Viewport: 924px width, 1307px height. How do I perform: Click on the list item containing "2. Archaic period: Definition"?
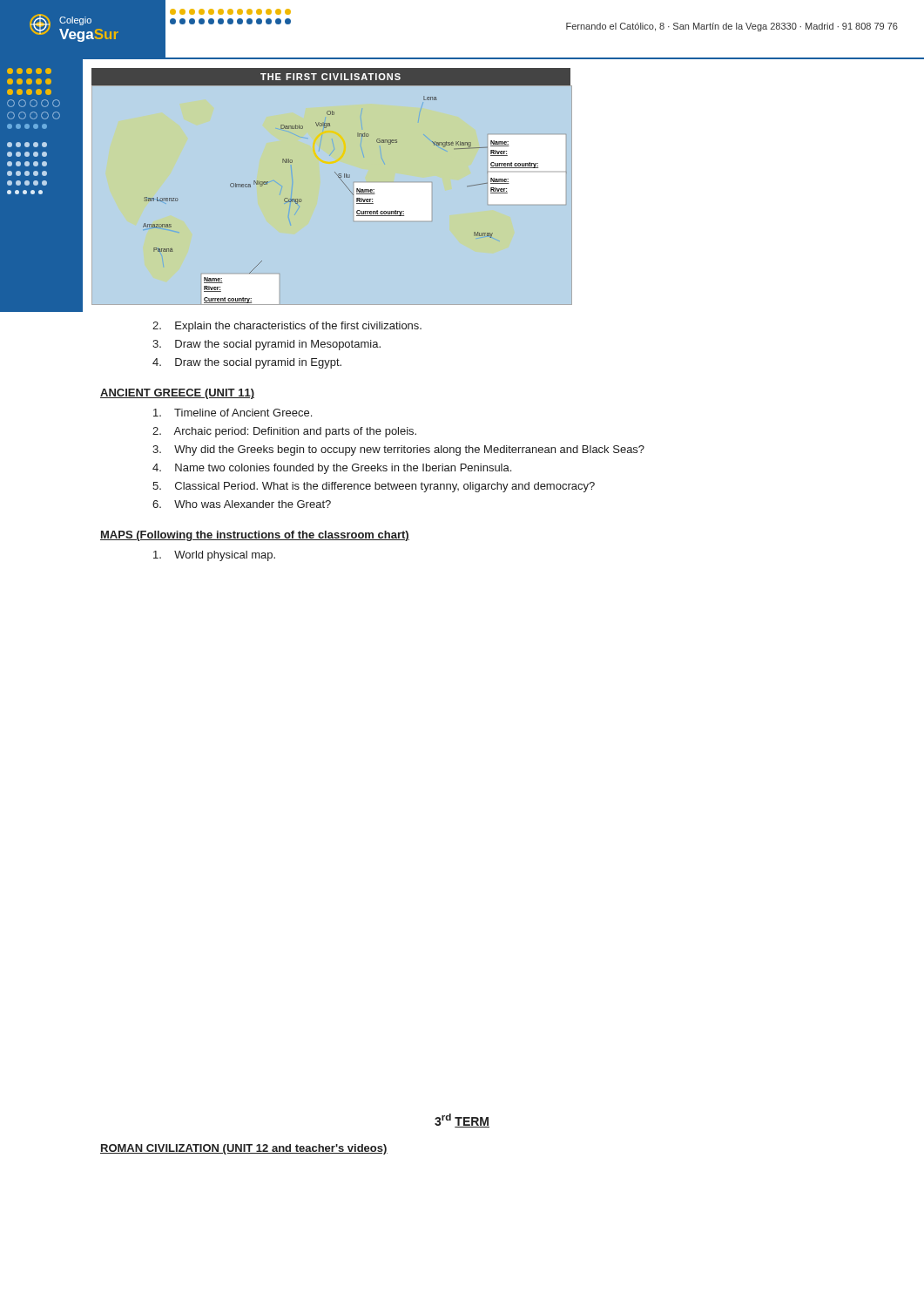pyautogui.click(x=285, y=431)
